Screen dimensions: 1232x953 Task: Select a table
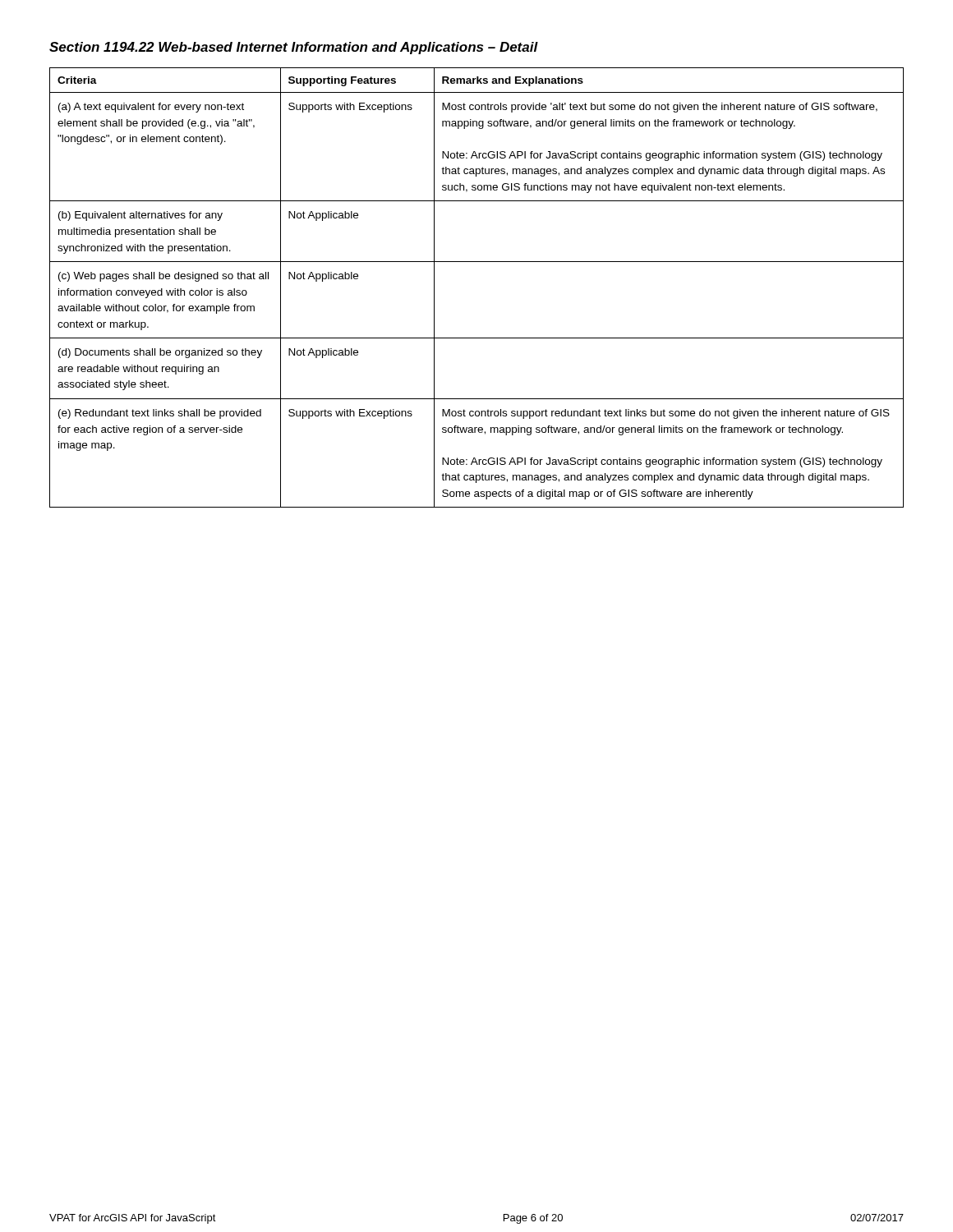476,288
